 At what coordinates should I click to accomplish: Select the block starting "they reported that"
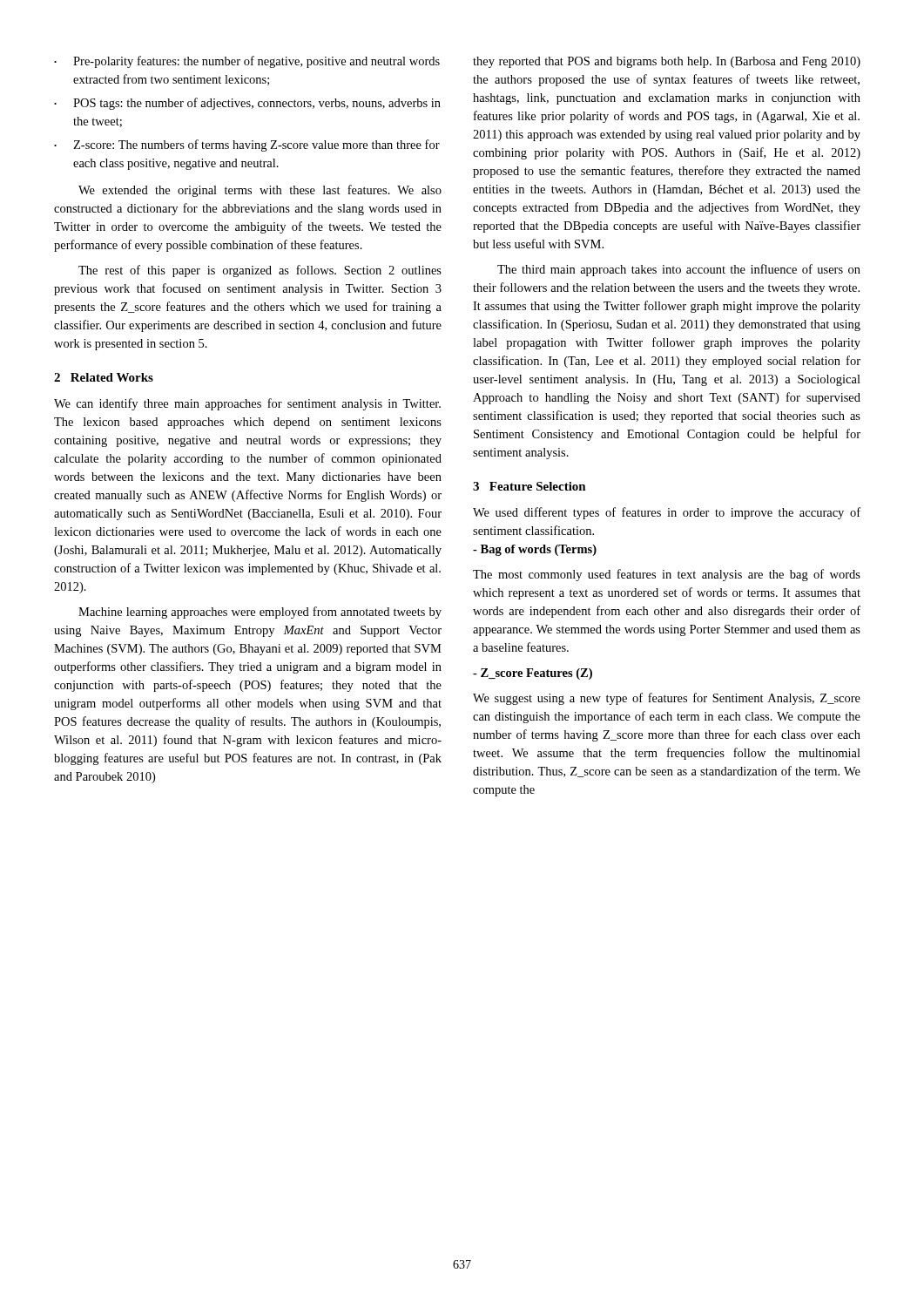667,153
